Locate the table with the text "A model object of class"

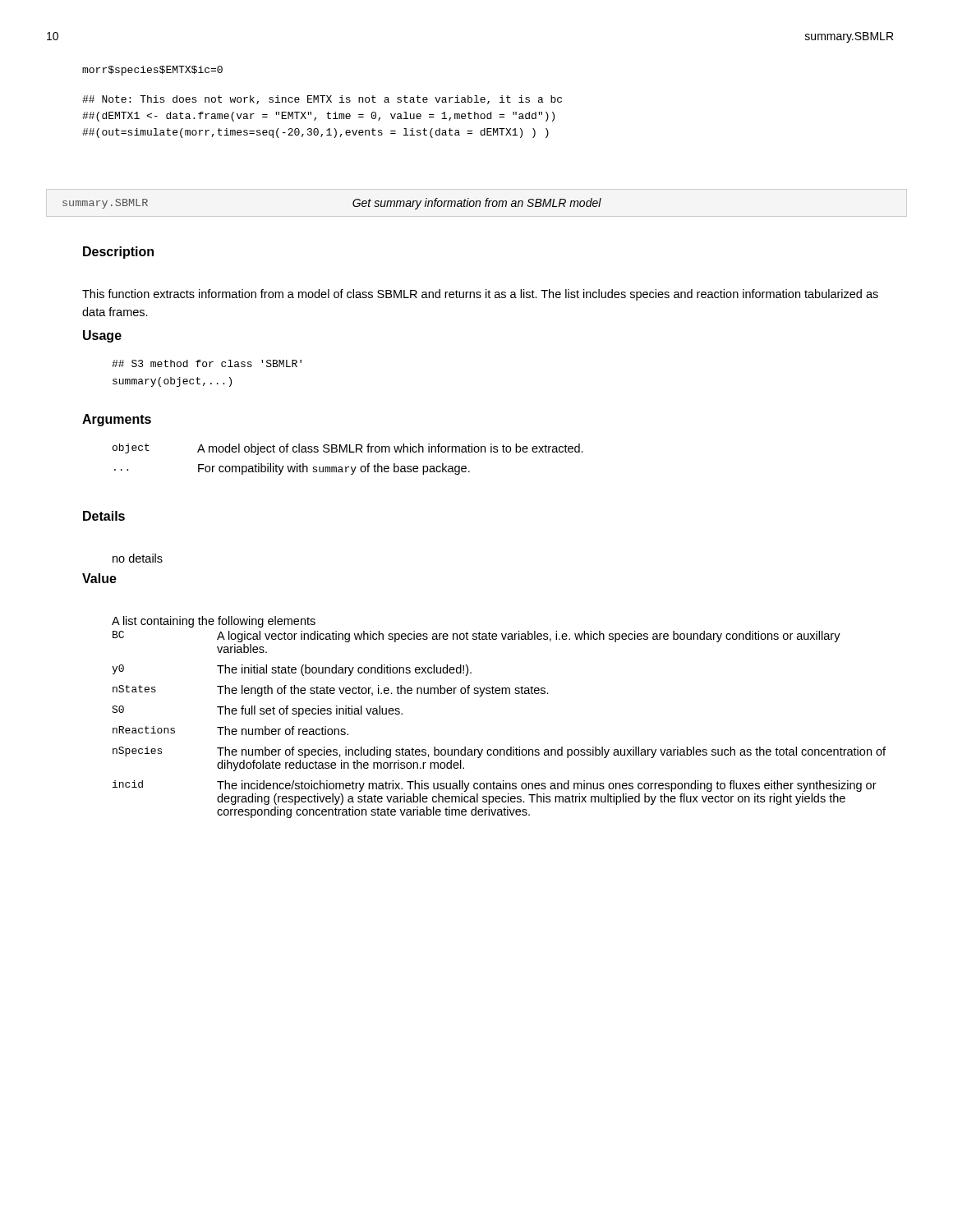[x=503, y=460]
